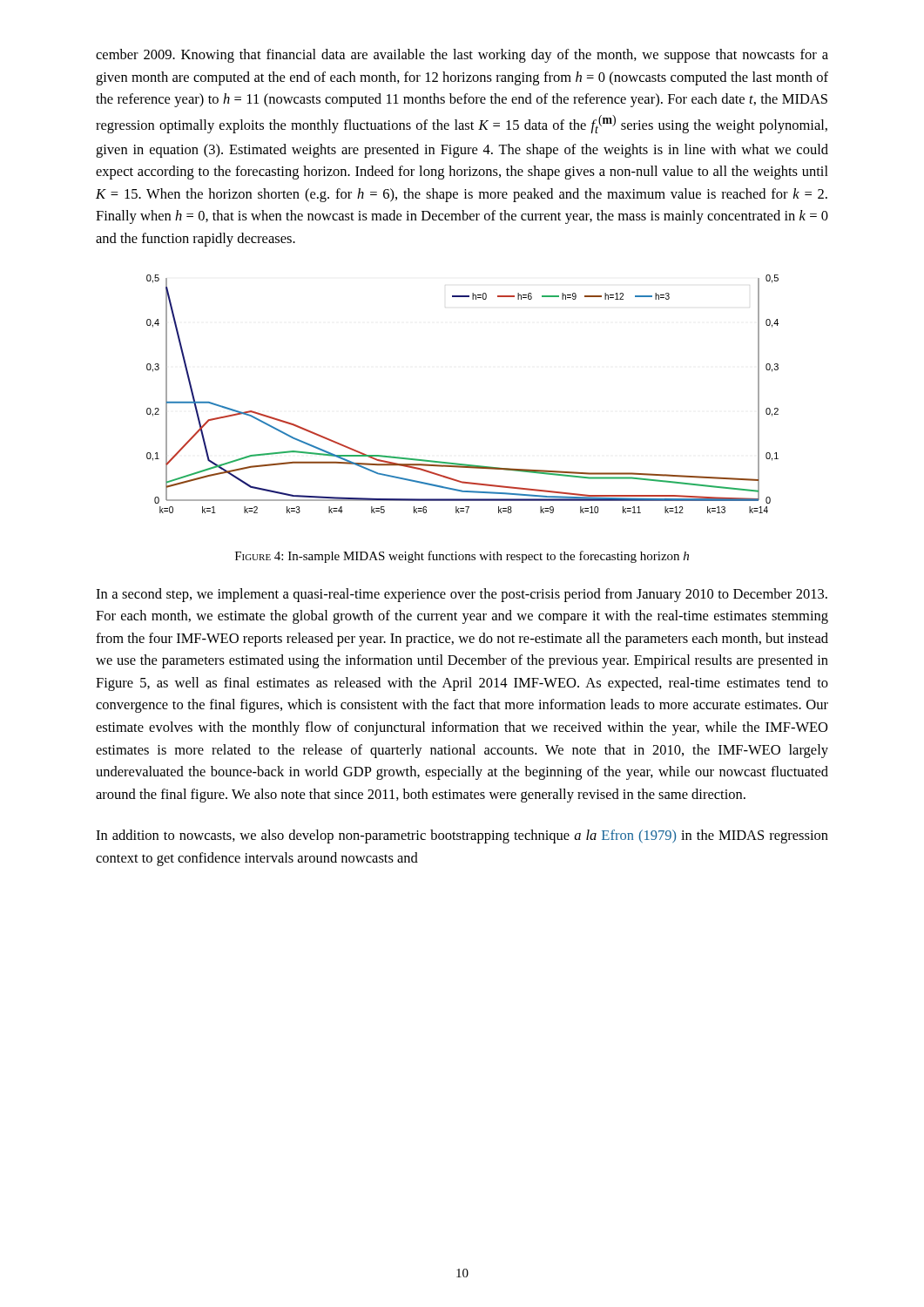Click on the text block with the text "In addition to"
Screen dimensions: 1307x924
pyautogui.click(x=462, y=847)
